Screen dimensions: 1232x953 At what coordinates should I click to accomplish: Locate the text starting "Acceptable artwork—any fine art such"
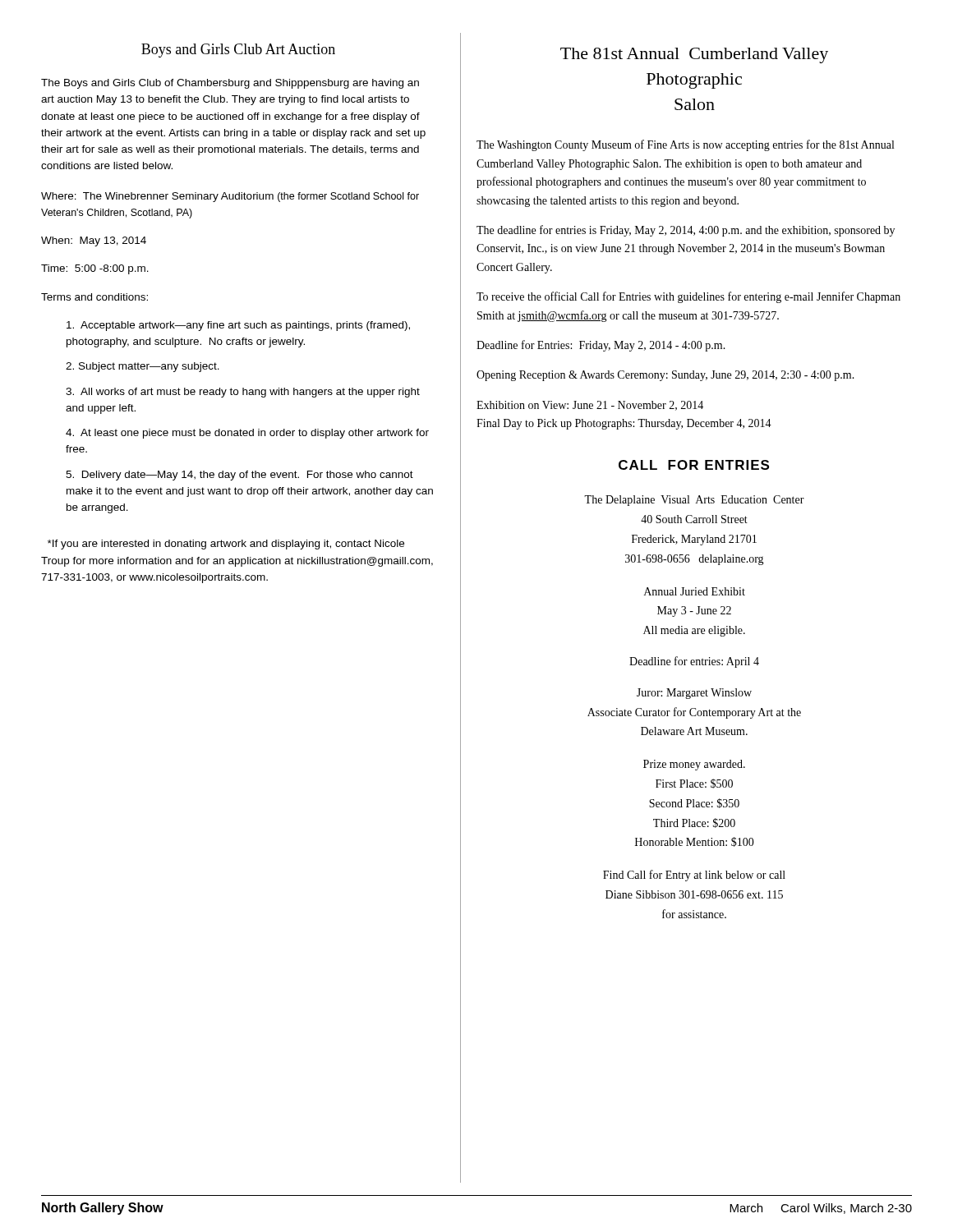click(x=238, y=333)
